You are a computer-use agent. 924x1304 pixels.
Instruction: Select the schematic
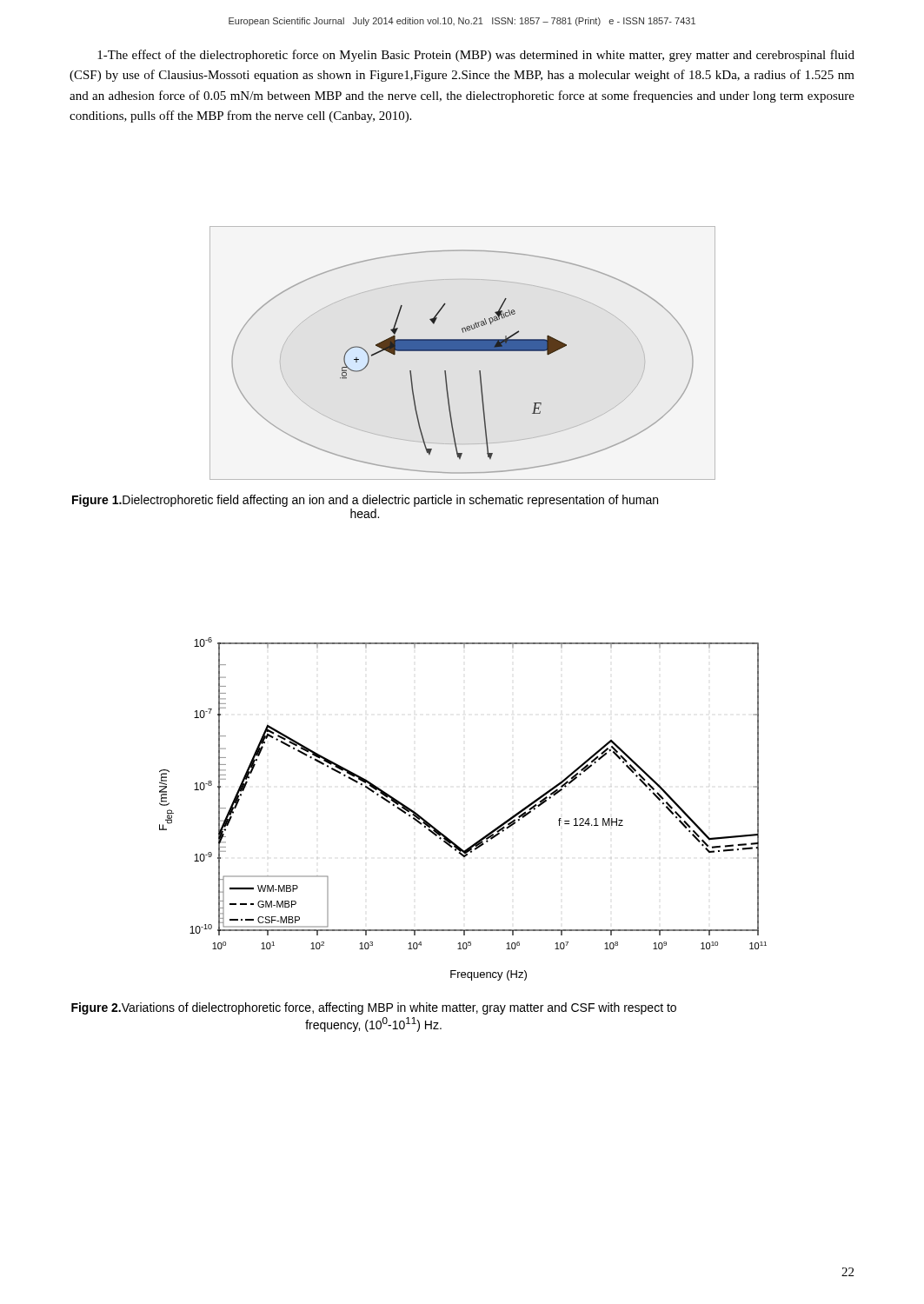point(462,353)
